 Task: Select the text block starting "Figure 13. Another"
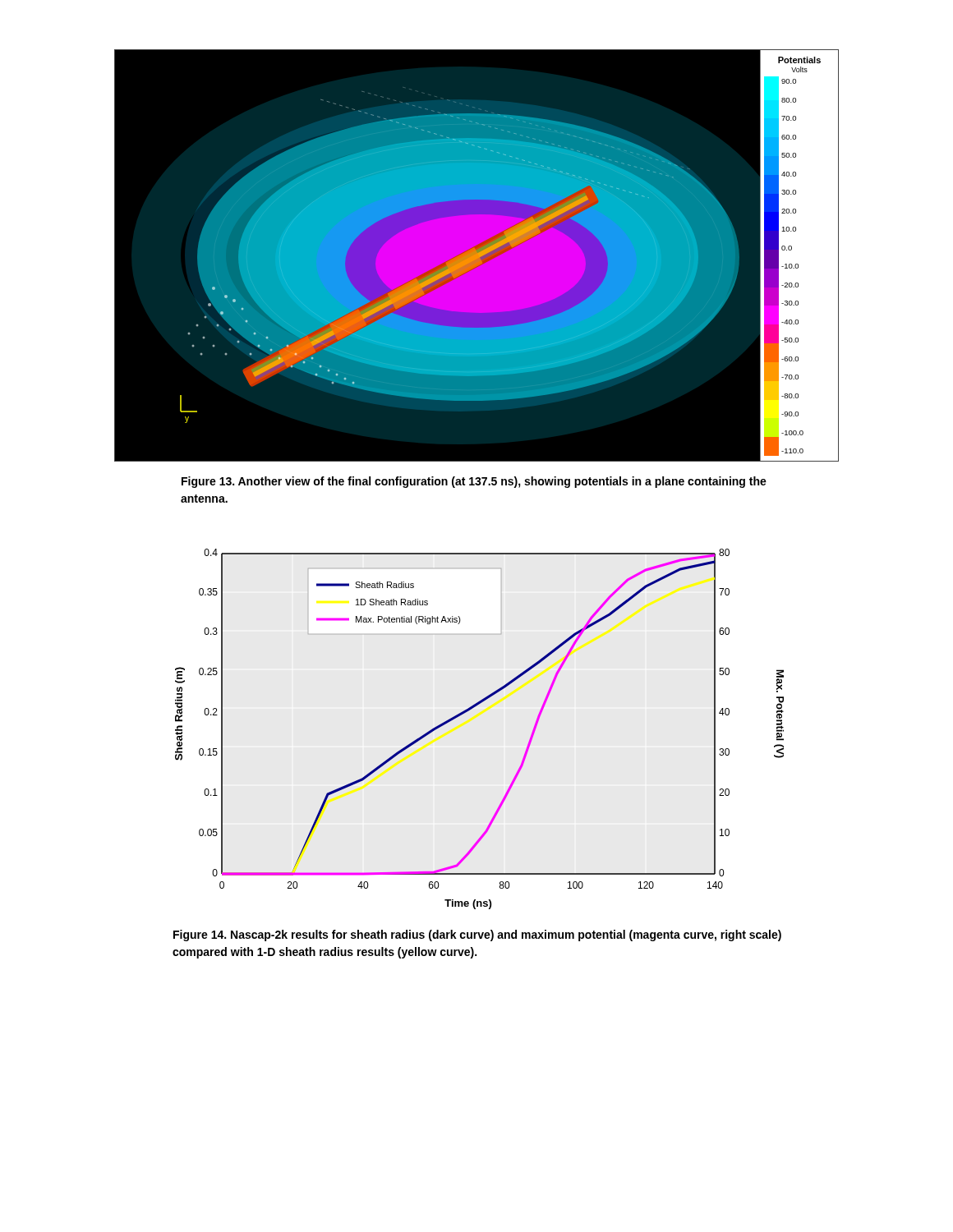pos(474,490)
